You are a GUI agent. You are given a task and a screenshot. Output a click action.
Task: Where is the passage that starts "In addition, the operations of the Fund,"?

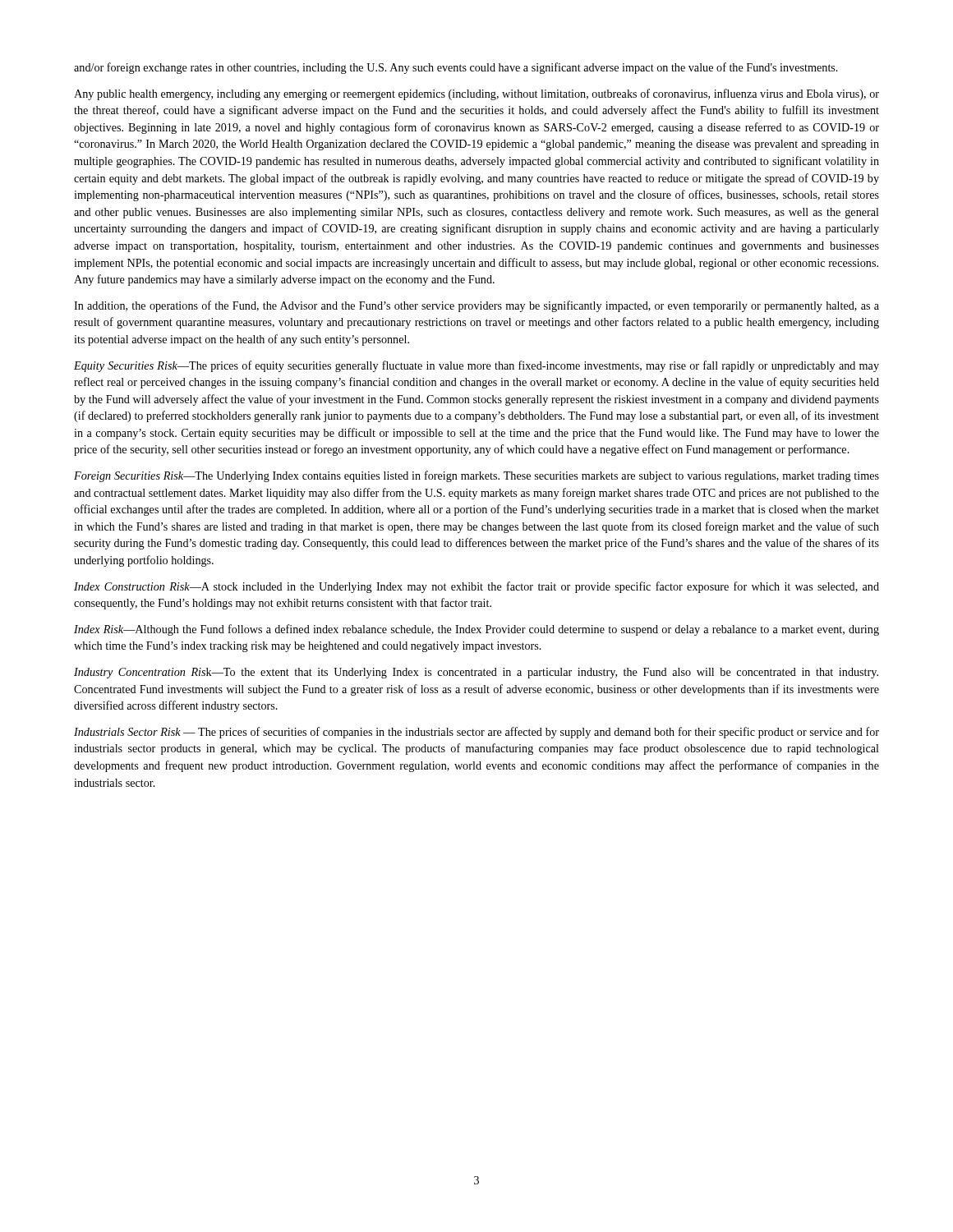[476, 322]
